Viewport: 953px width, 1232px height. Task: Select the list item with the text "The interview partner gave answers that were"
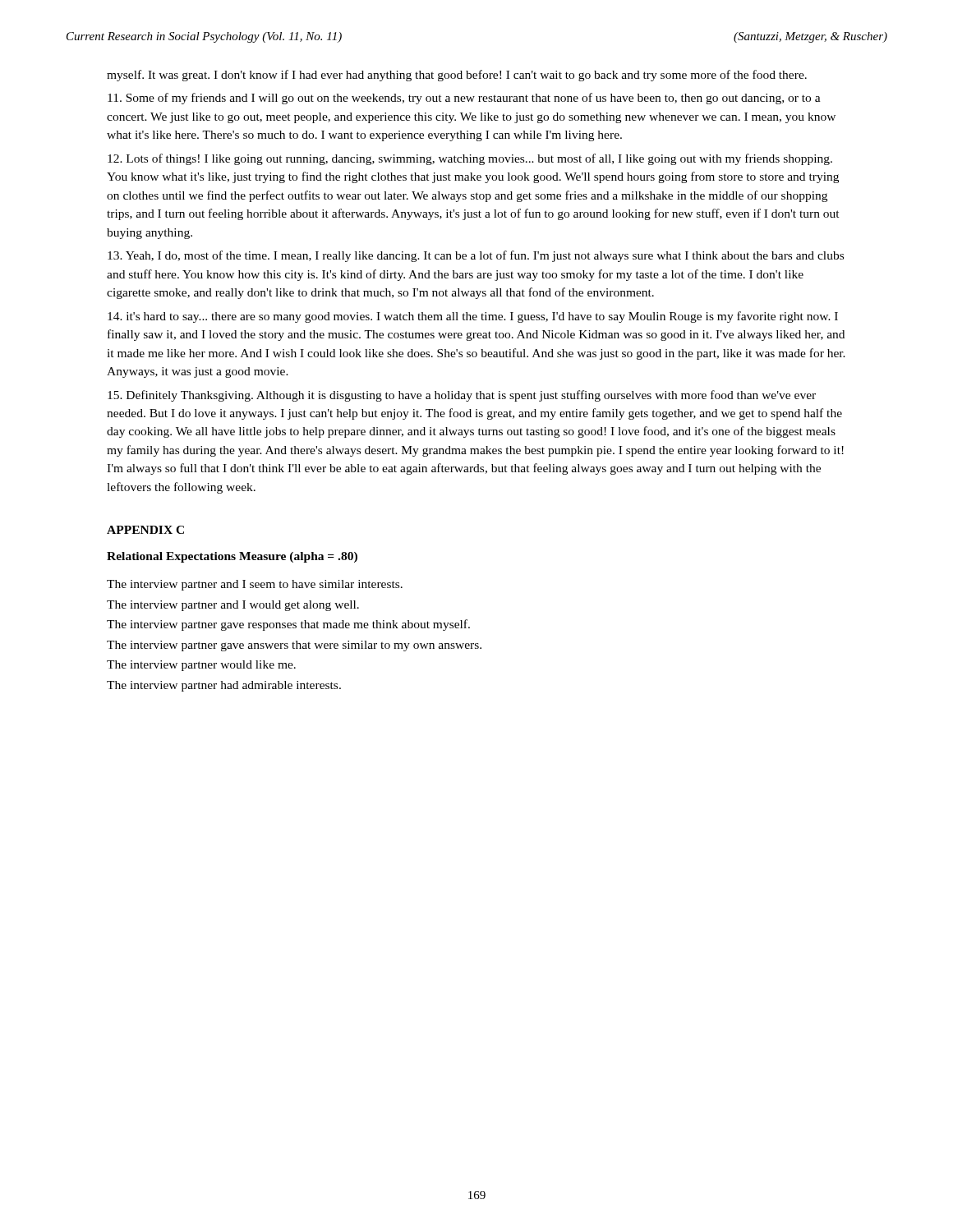295,644
